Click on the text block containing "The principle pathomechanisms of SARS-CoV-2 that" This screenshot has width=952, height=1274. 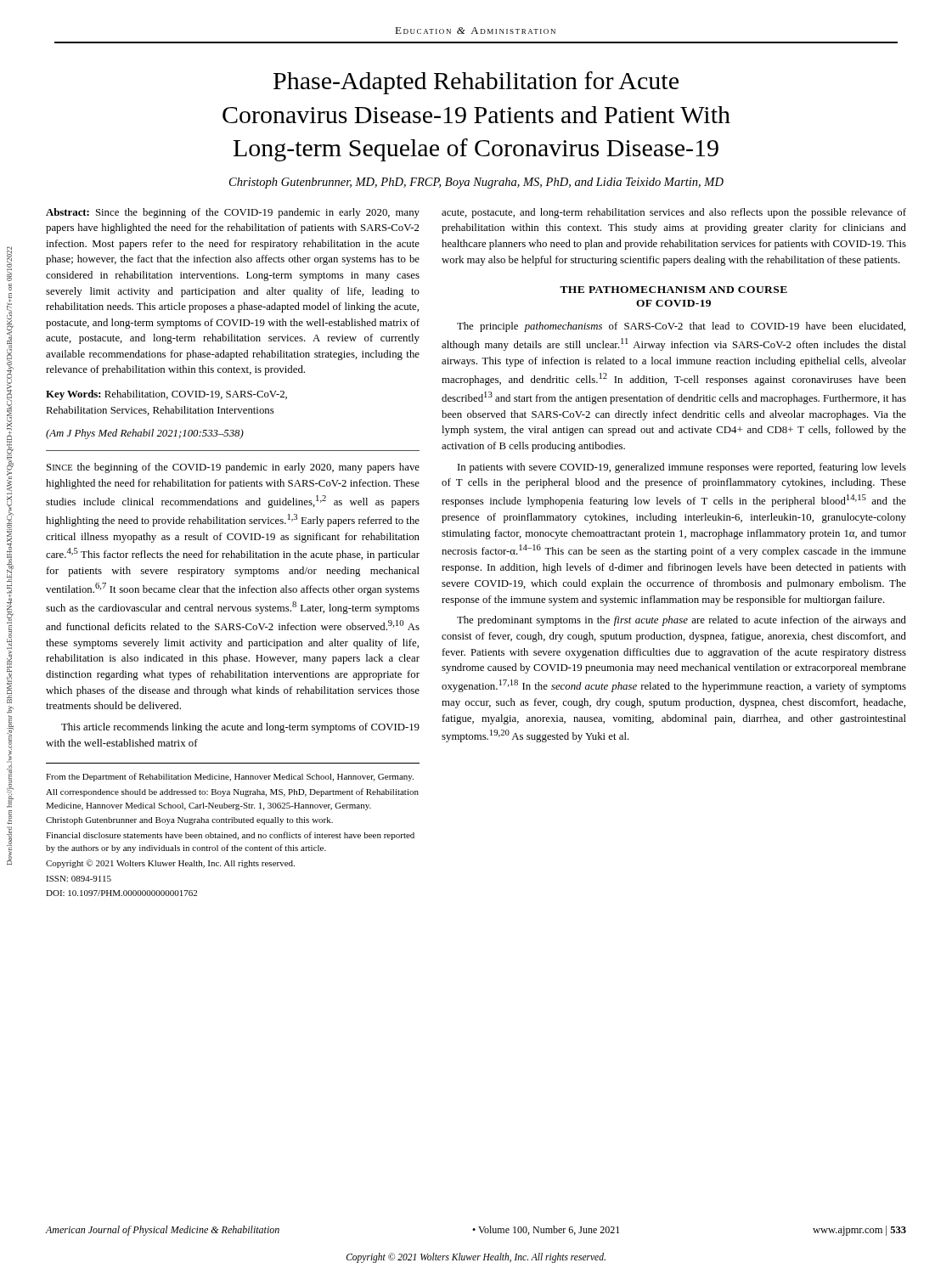[674, 532]
